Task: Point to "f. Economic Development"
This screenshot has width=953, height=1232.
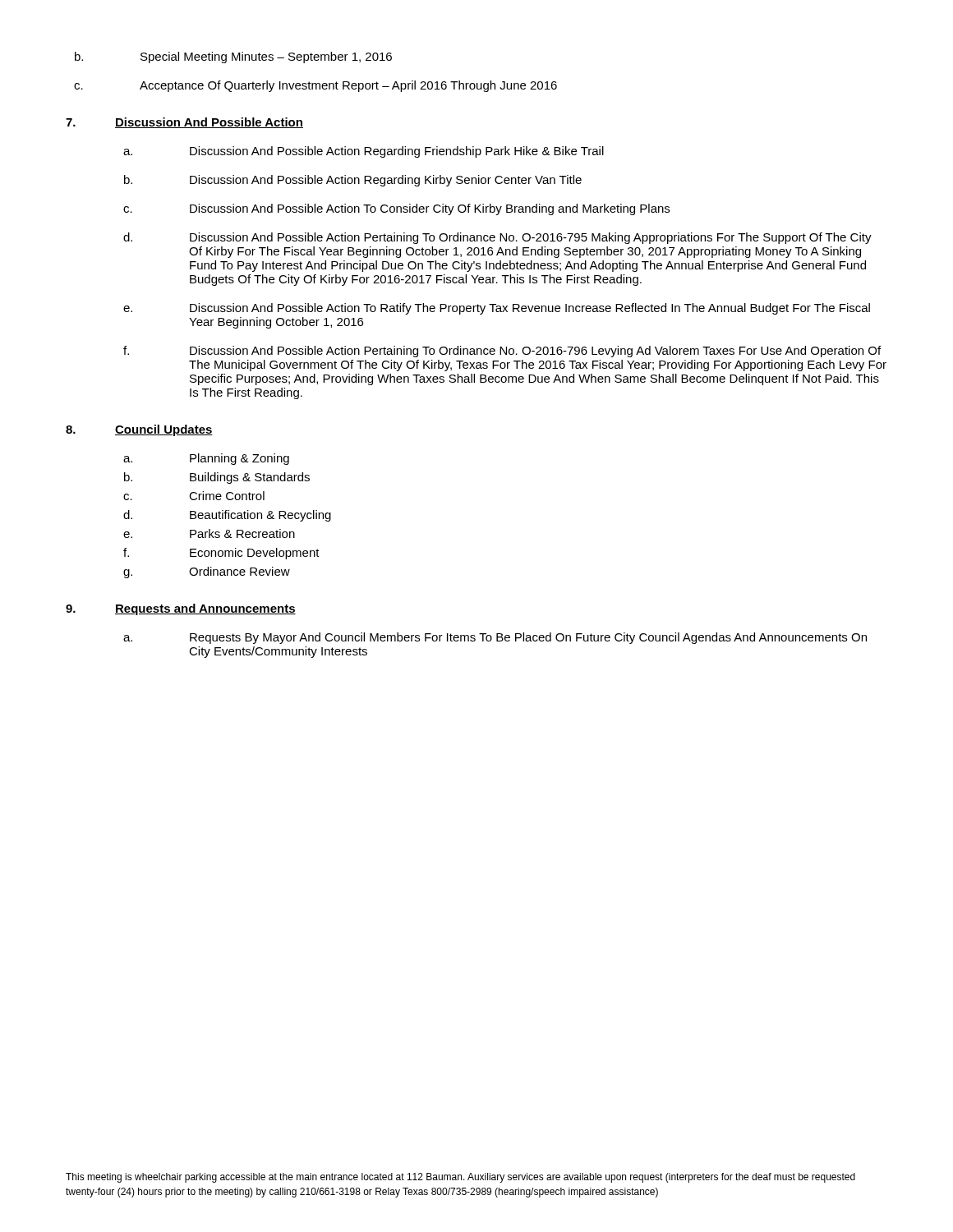Action: pos(221,554)
